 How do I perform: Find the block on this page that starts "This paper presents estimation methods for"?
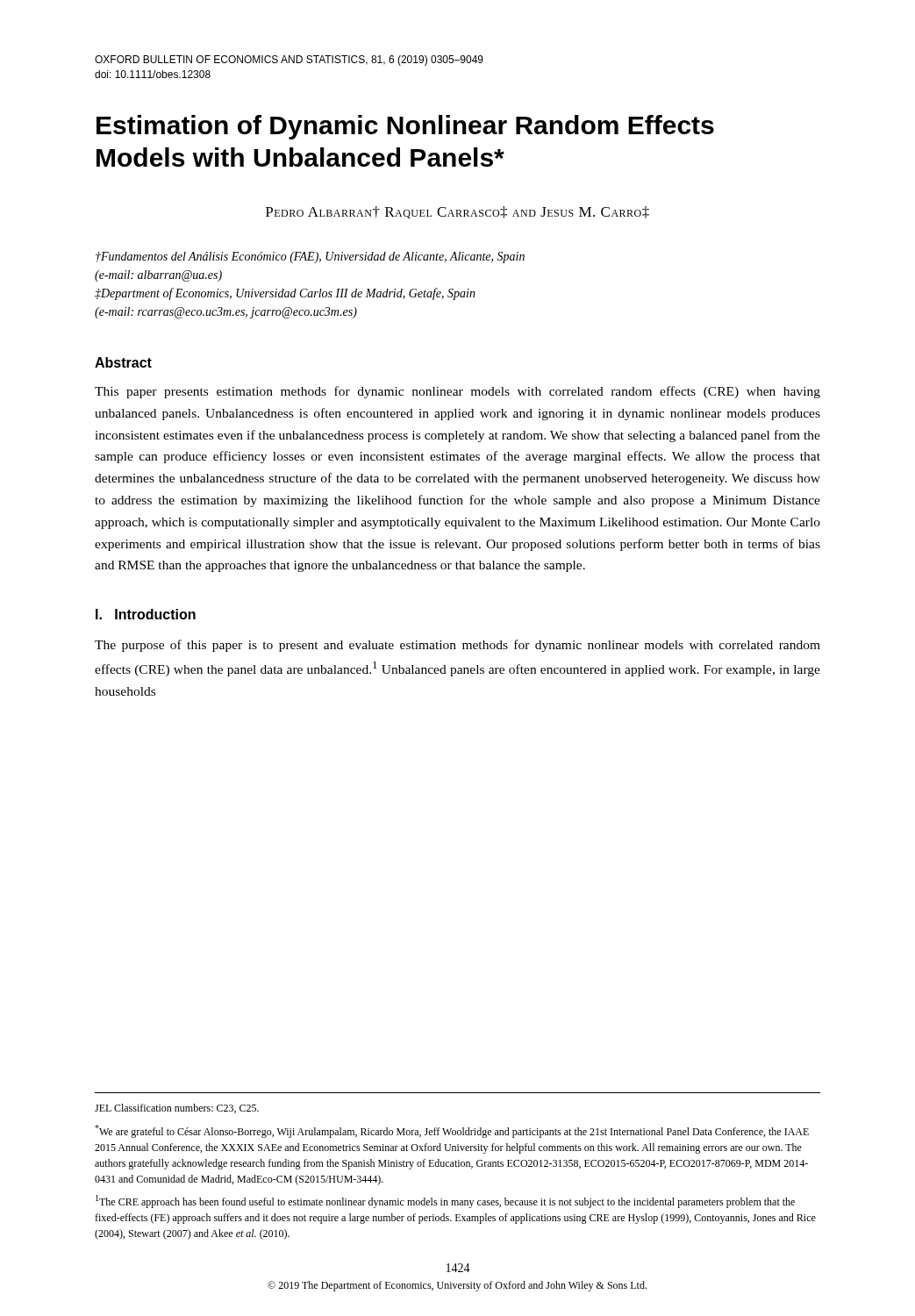click(458, 478)
